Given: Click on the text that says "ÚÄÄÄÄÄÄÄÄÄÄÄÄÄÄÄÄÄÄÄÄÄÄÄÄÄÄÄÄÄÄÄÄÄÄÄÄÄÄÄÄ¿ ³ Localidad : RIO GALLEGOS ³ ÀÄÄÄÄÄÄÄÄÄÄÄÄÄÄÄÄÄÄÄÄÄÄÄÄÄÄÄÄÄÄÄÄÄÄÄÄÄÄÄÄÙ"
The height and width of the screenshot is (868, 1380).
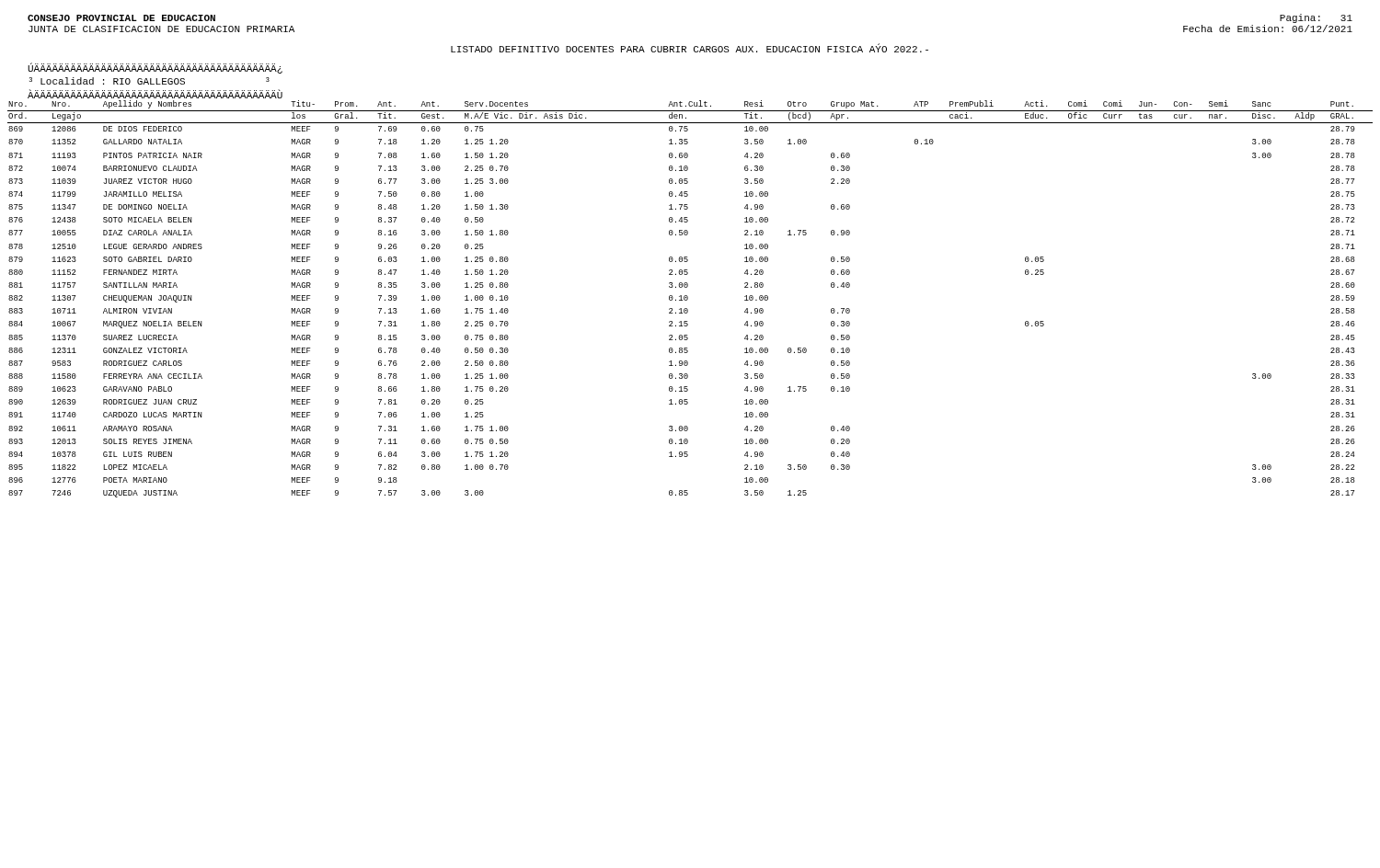Looking at the screenshot, I should [x=155, y=82].
